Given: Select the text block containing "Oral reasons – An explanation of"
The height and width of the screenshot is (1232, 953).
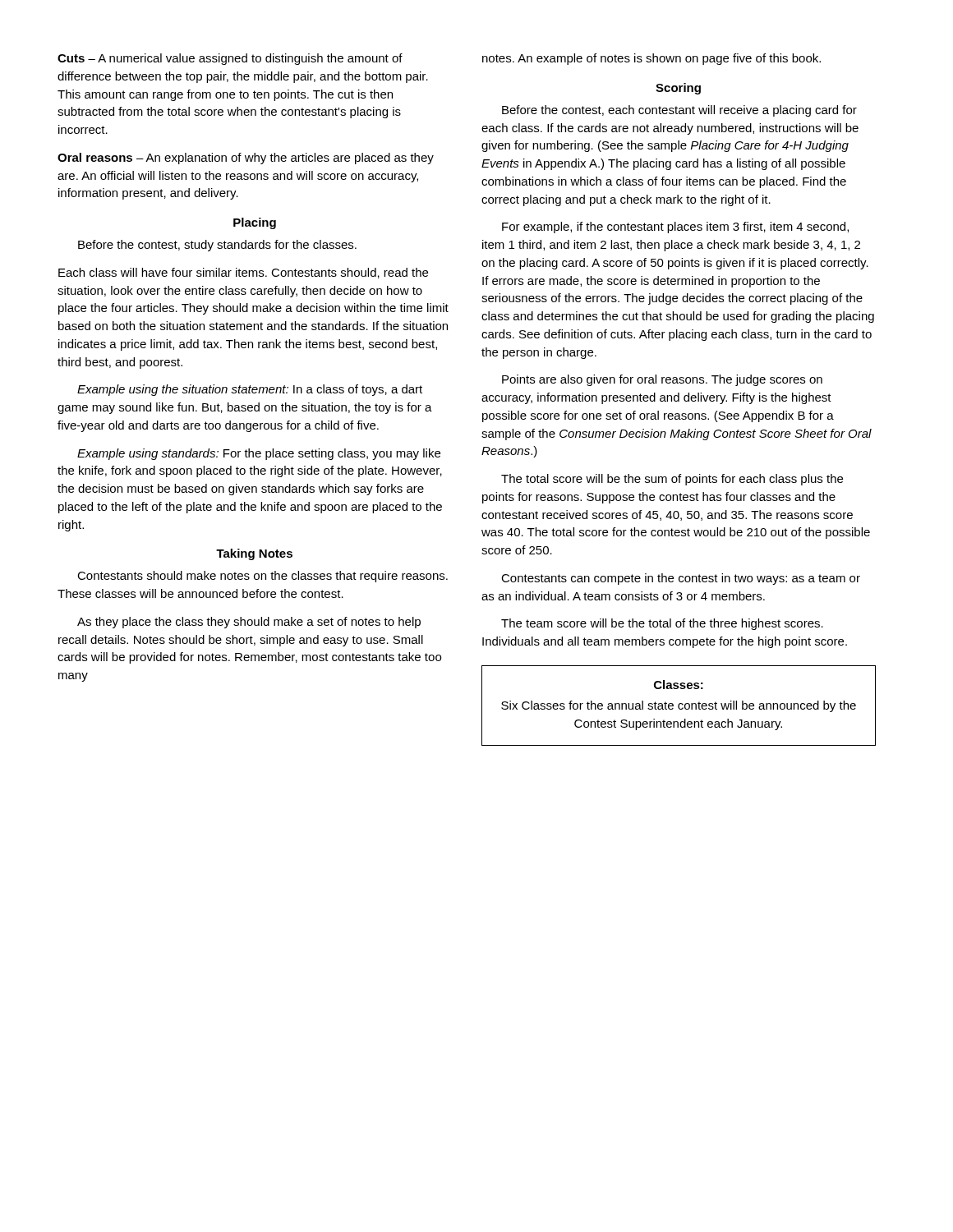Looking at the screenshot, I should (x=255, y=175).
